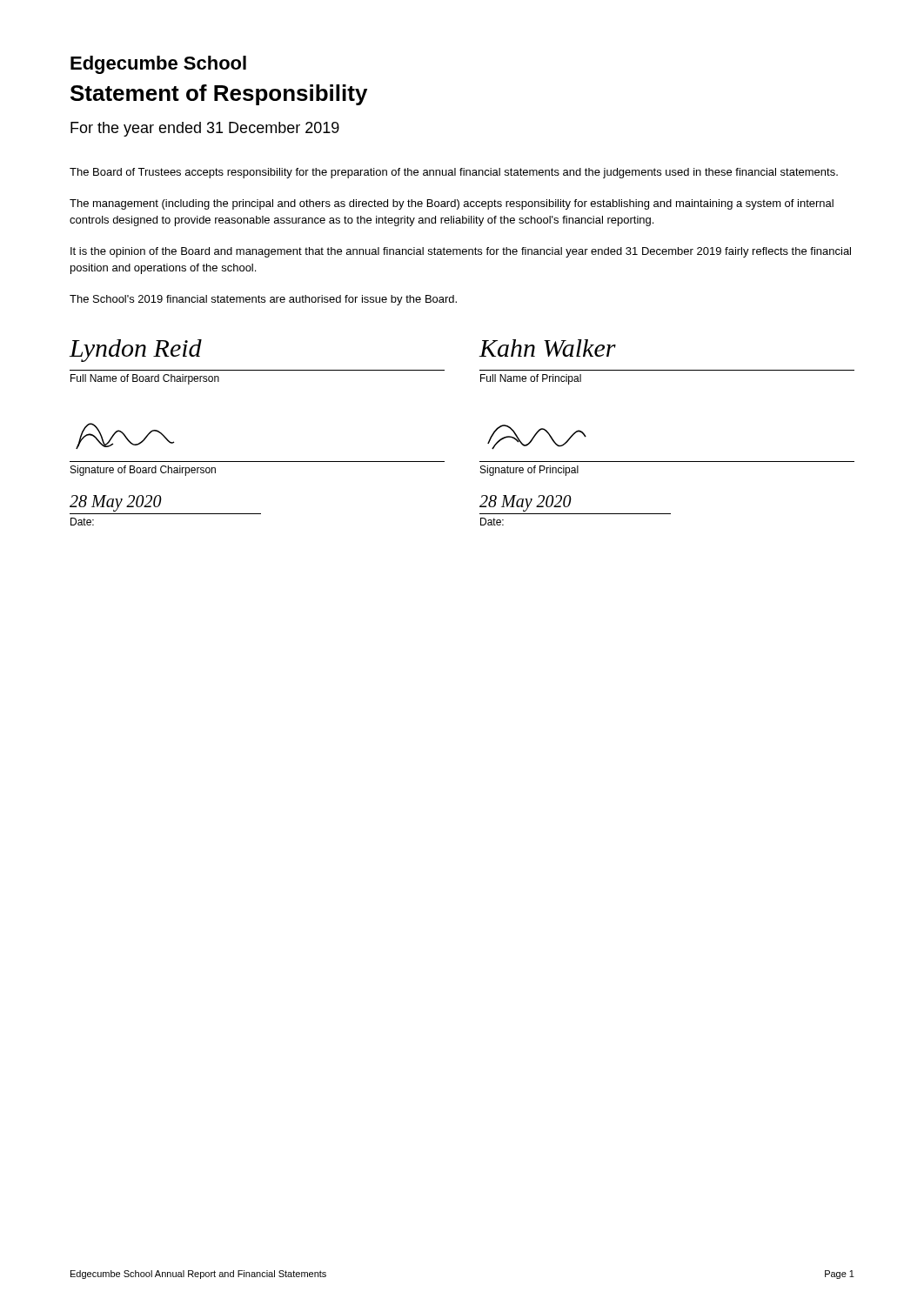Screen dimensions: 1305x924
Task: Locate the title
Action: click(x=462, y=63)
